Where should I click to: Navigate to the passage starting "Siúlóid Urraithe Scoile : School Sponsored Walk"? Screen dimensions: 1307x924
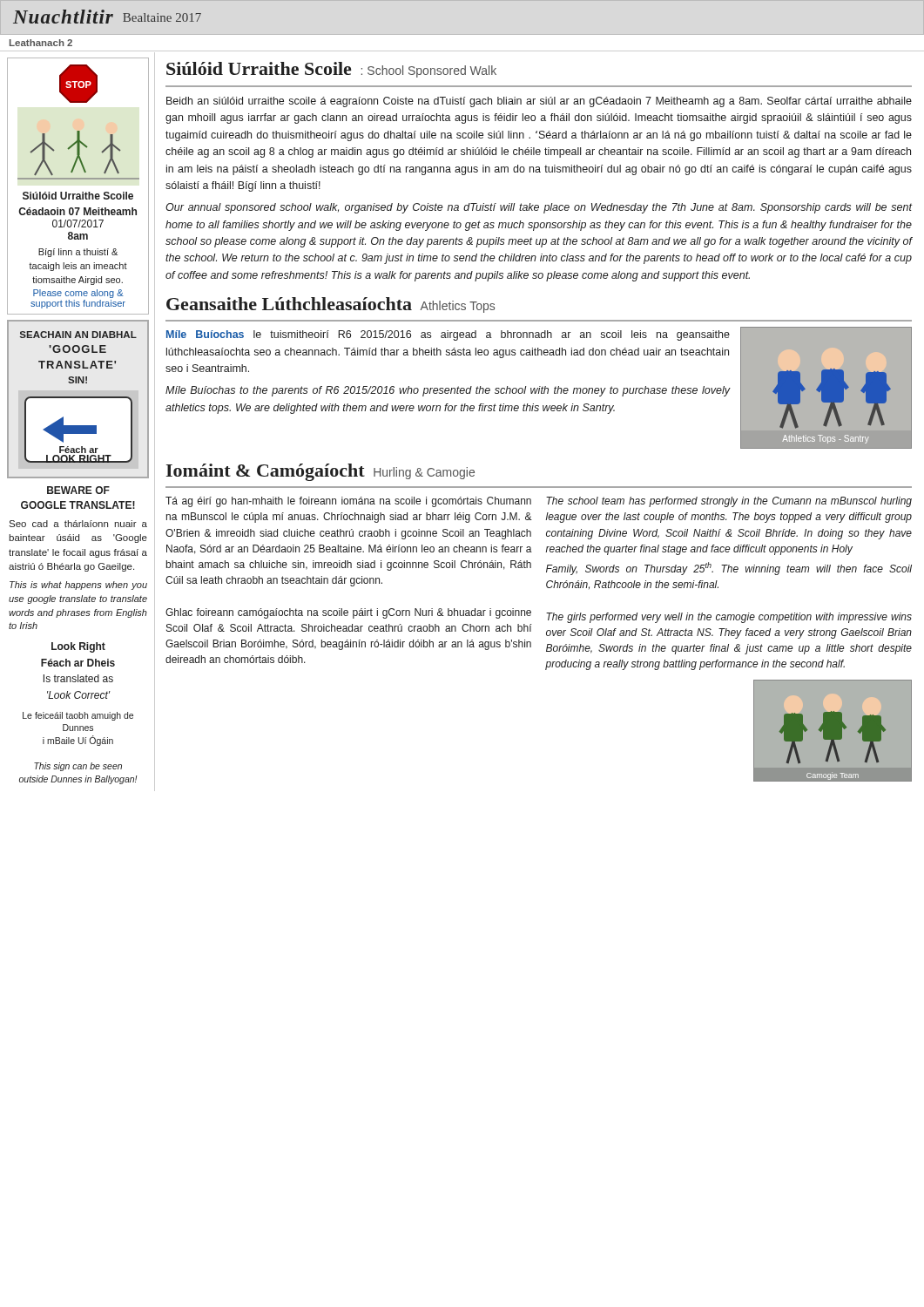coord(331,68)
